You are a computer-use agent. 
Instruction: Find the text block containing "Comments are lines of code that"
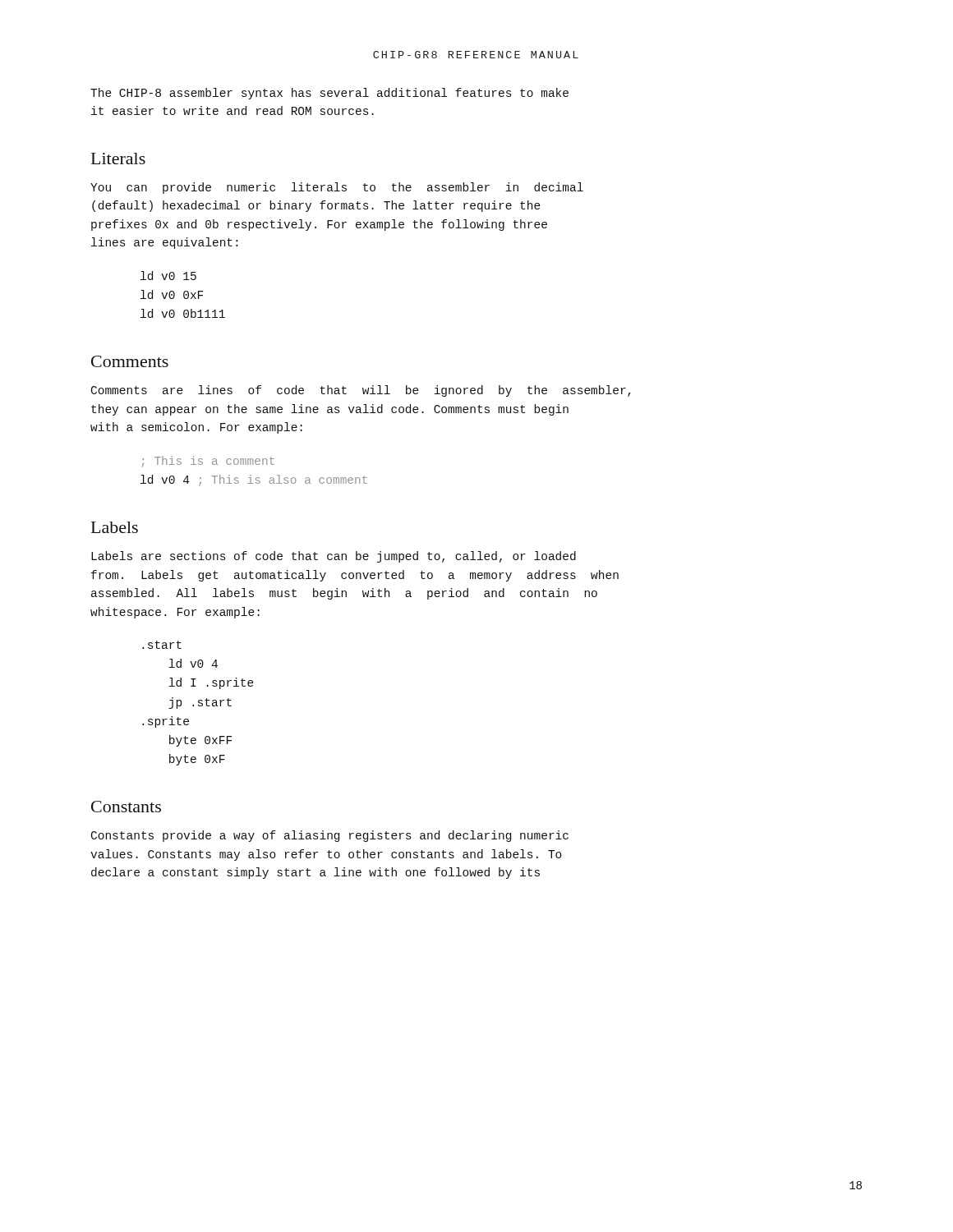[362, 410]
